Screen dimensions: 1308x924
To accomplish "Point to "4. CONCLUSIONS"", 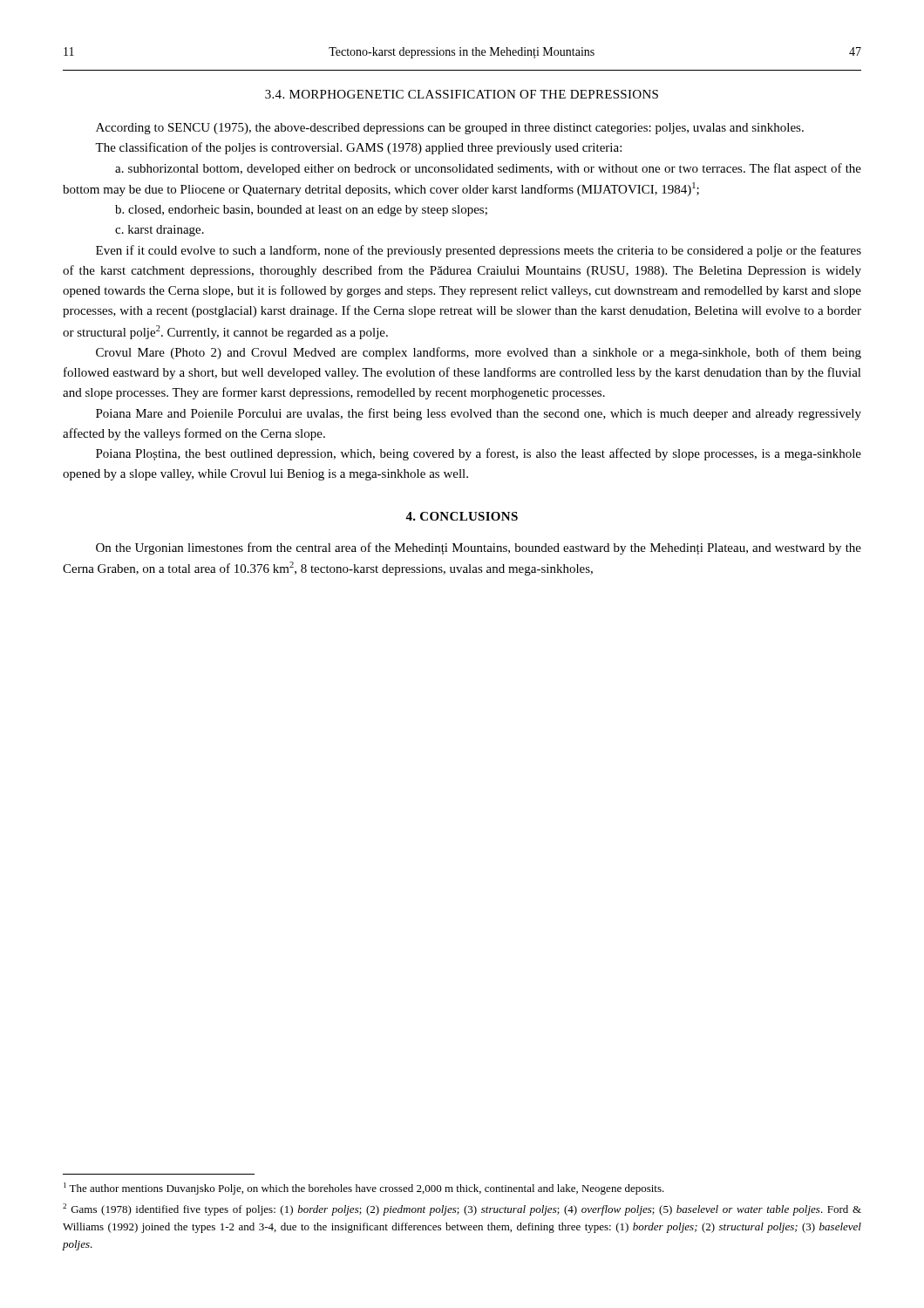I will [x=462, y=516].
